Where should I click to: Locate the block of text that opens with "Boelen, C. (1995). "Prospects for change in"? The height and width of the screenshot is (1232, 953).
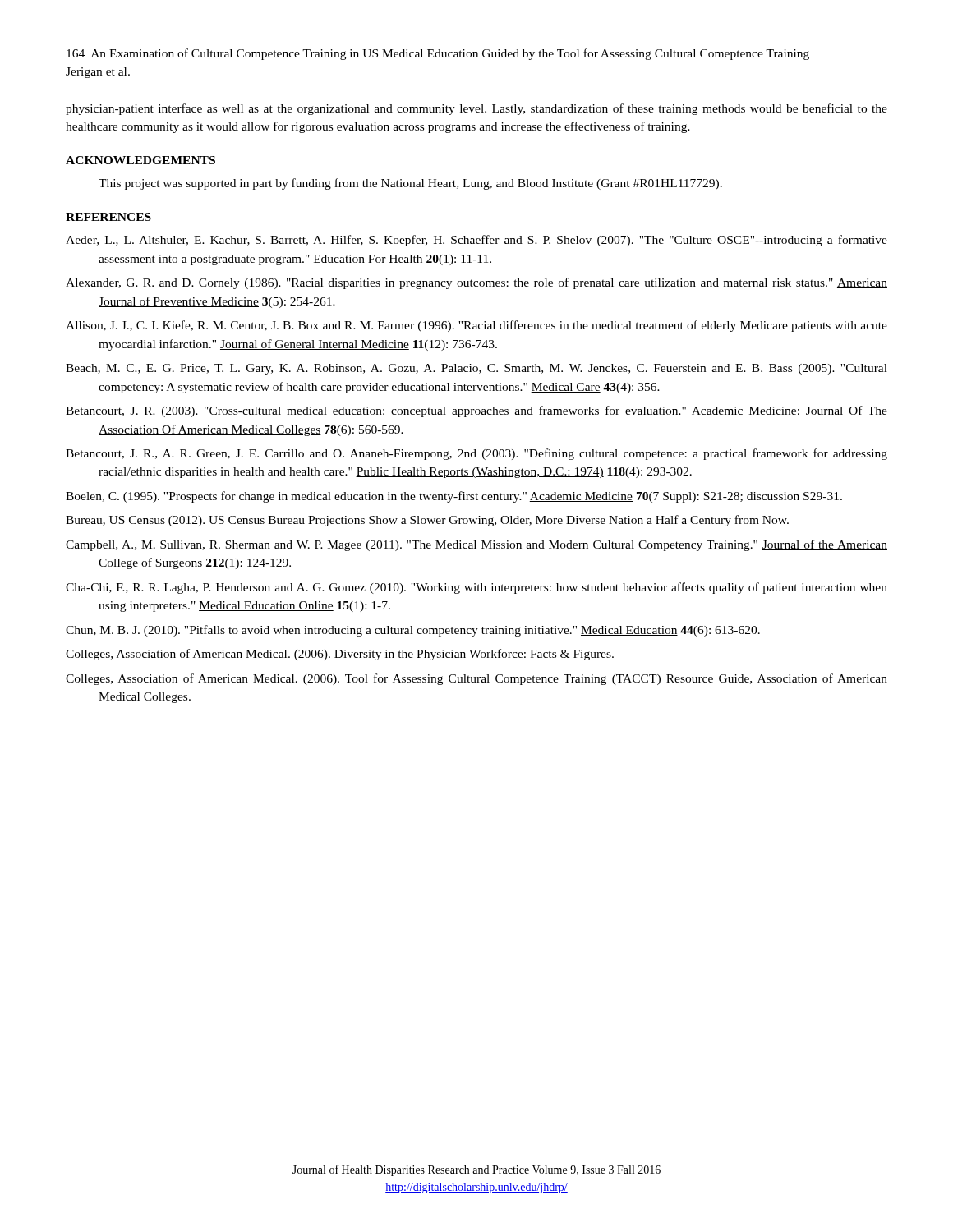[476, 496]
